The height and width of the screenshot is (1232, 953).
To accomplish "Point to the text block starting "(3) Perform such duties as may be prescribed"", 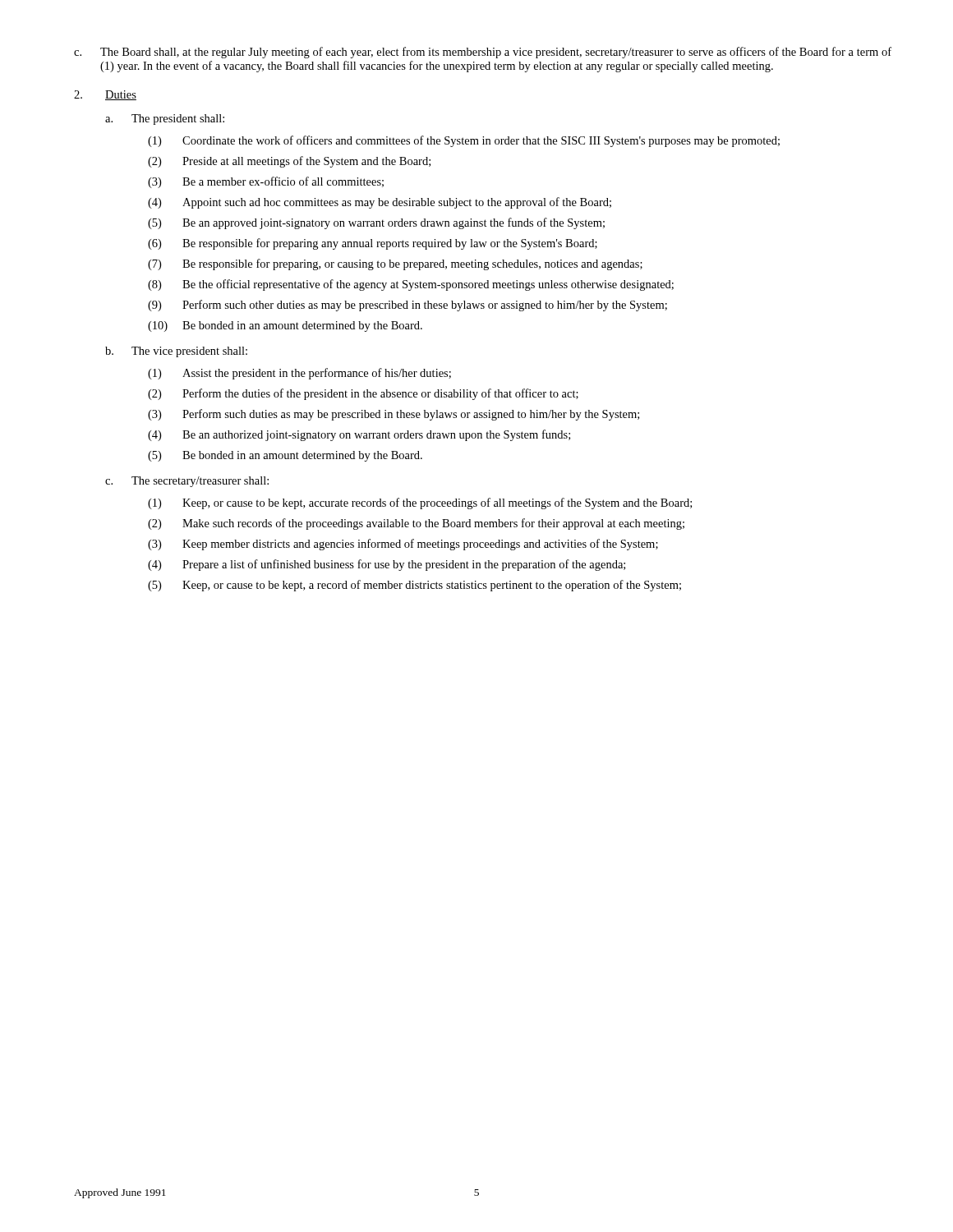I will pyautogui.click(x=520, y=414).
